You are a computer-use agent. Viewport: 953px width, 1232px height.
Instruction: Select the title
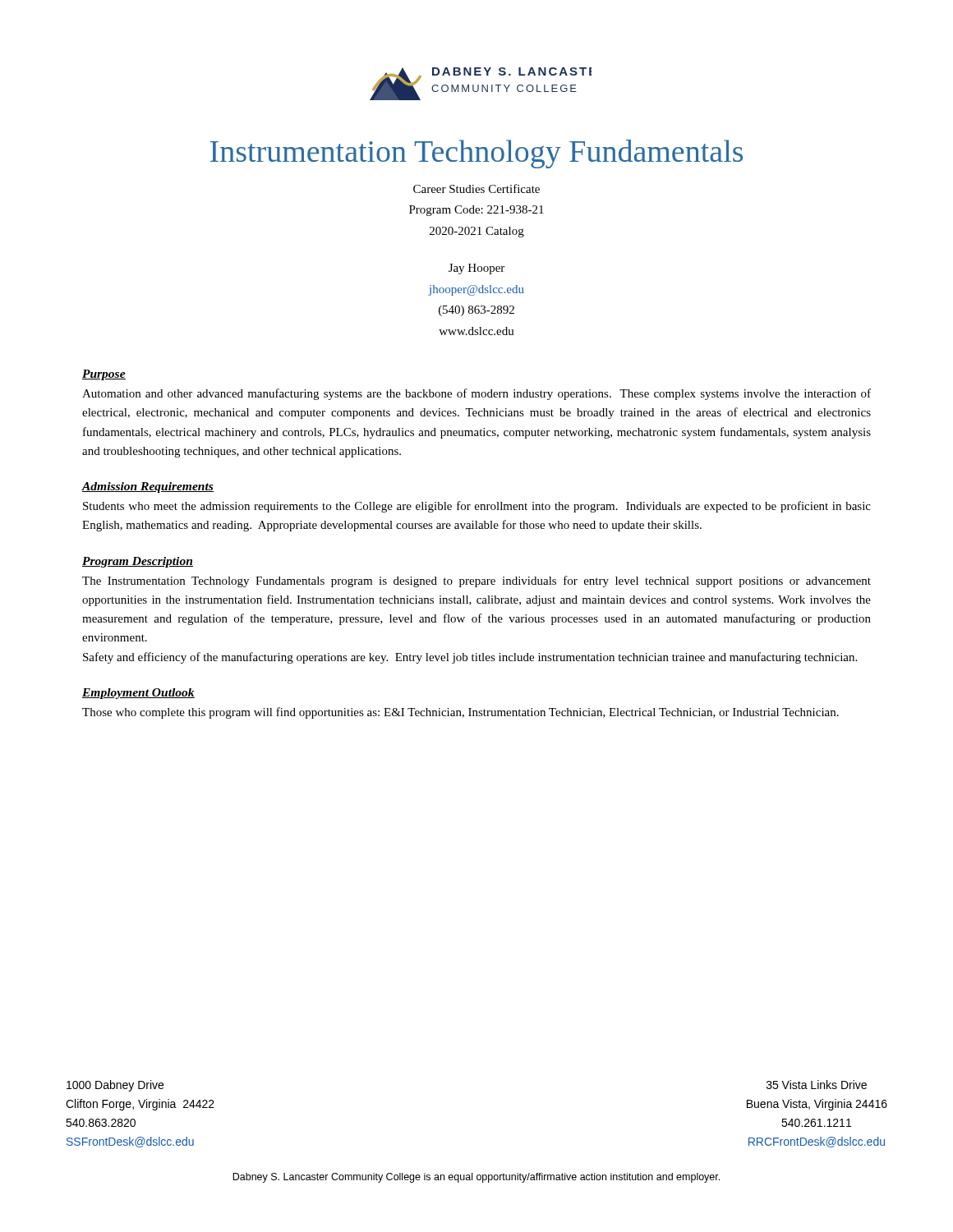tap(476, 151)
